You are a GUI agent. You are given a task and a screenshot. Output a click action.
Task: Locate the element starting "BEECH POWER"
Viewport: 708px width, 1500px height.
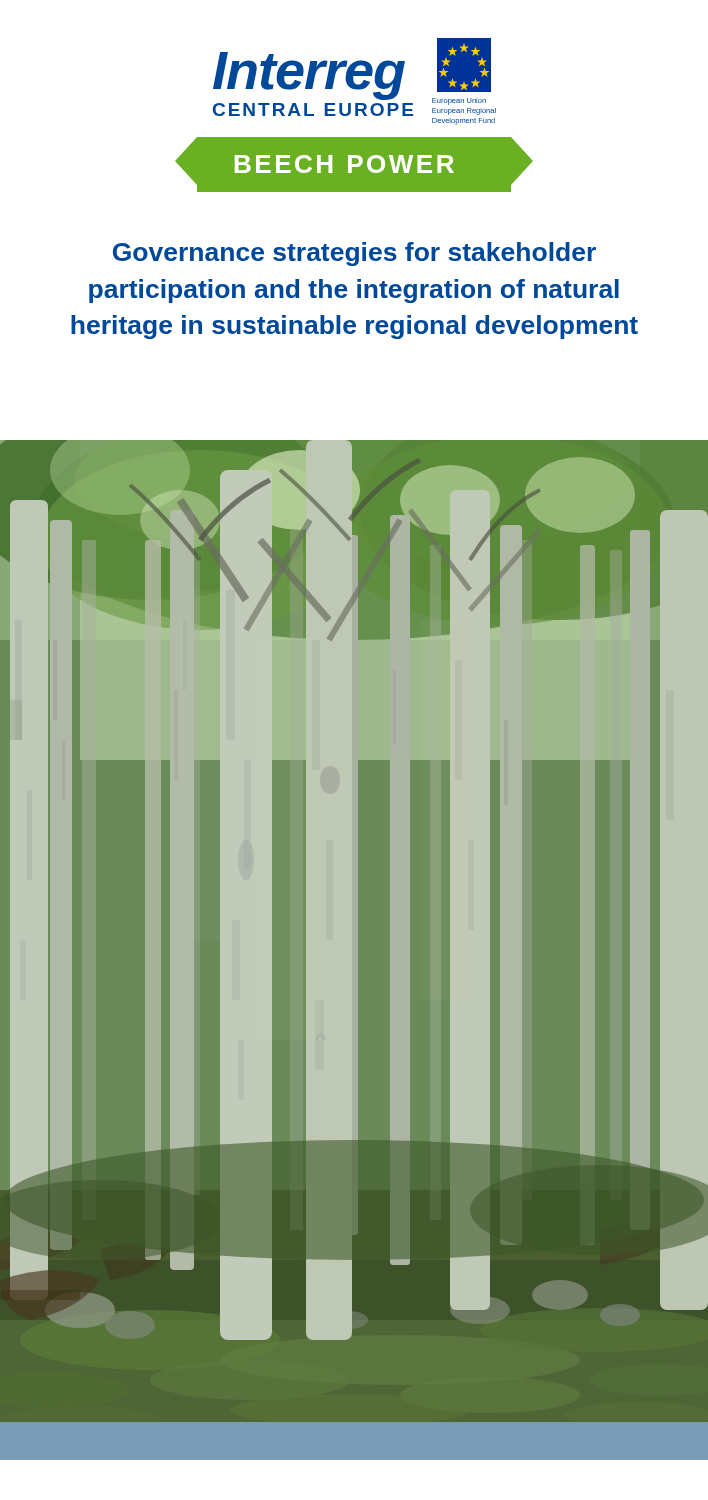click(354, 165)
